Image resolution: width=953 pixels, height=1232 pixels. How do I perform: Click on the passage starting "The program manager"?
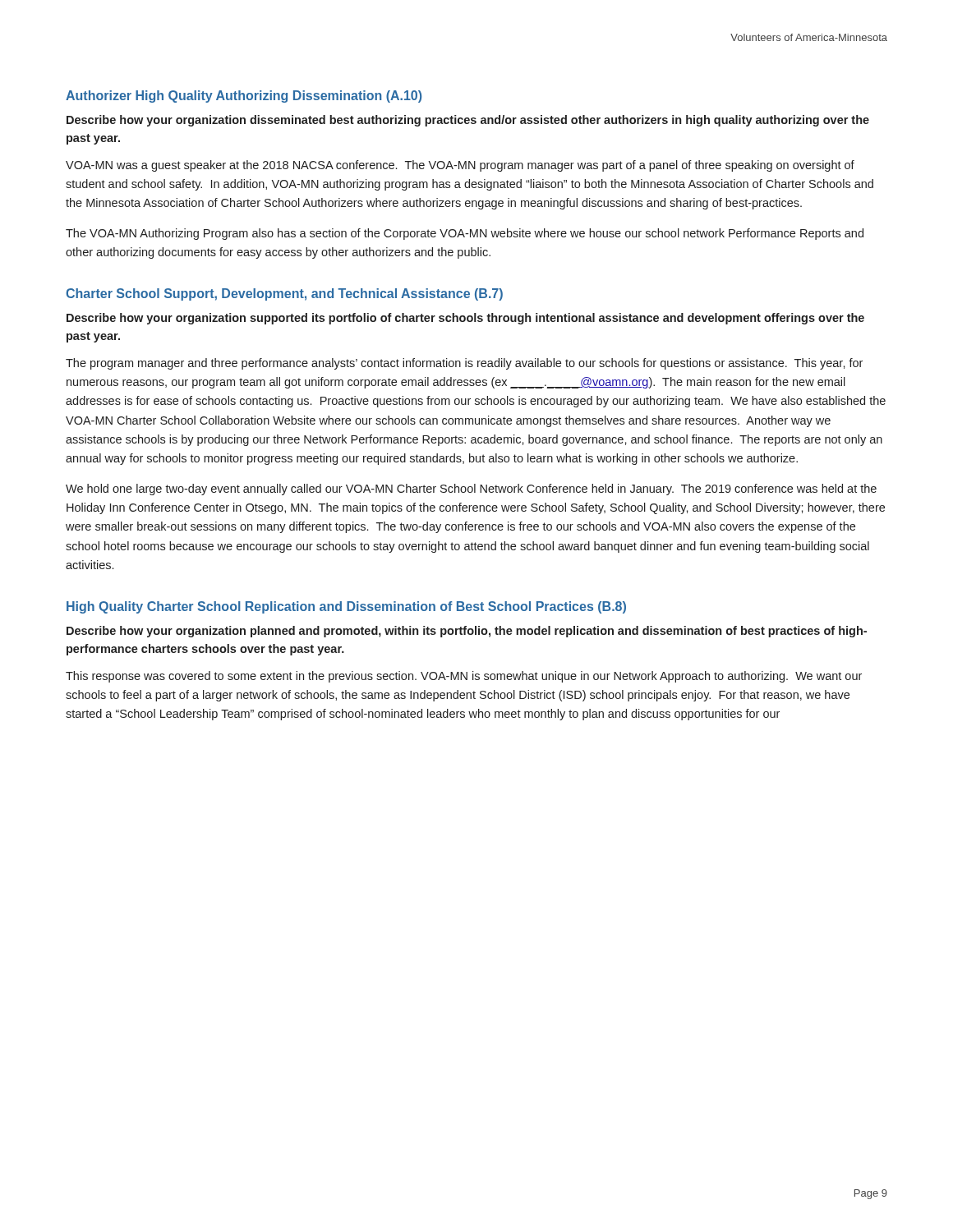click(x=476, y=411)
